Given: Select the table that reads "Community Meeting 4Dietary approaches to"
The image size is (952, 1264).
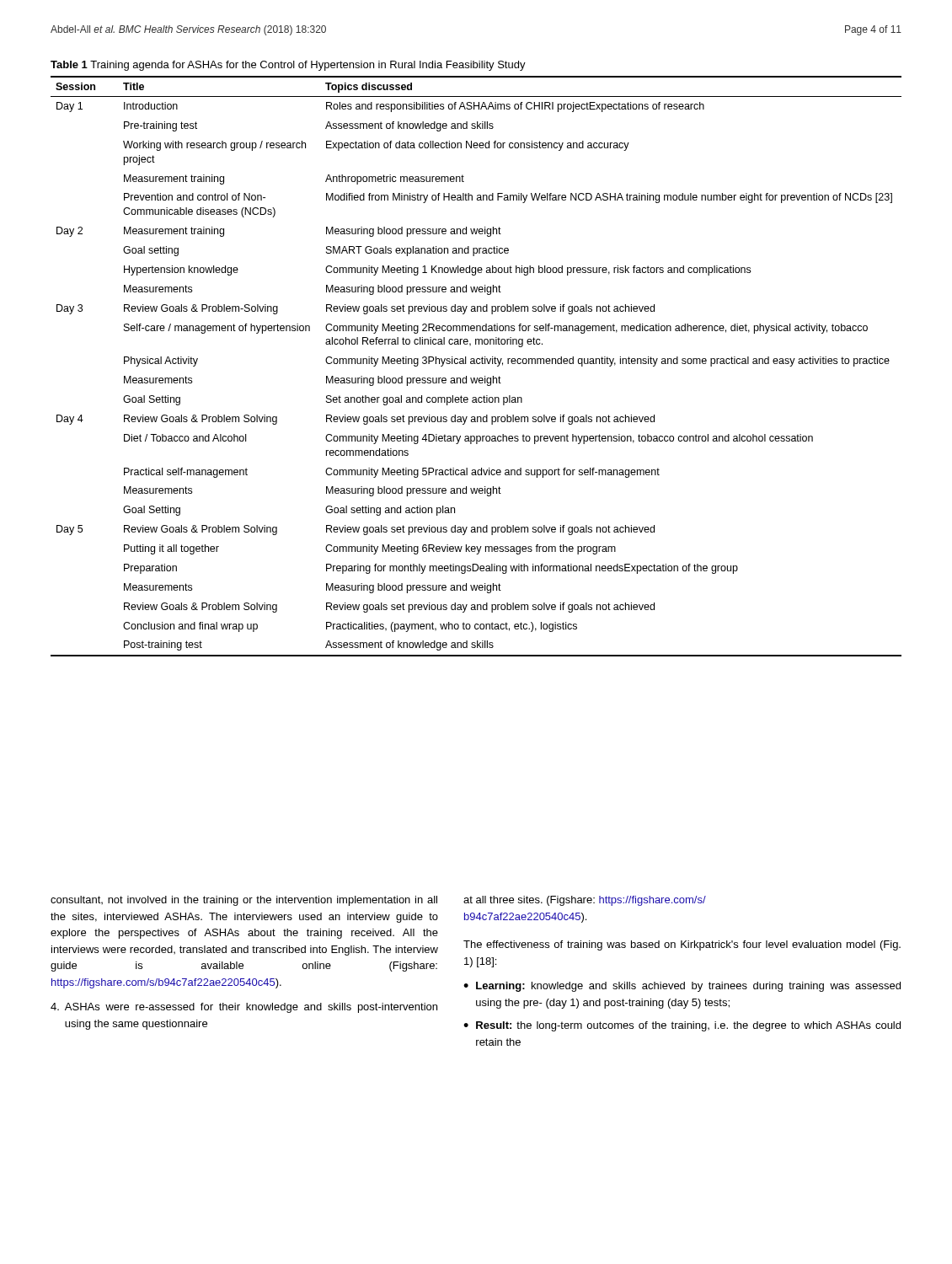Looking at the screenshot, I should point(476,366).
